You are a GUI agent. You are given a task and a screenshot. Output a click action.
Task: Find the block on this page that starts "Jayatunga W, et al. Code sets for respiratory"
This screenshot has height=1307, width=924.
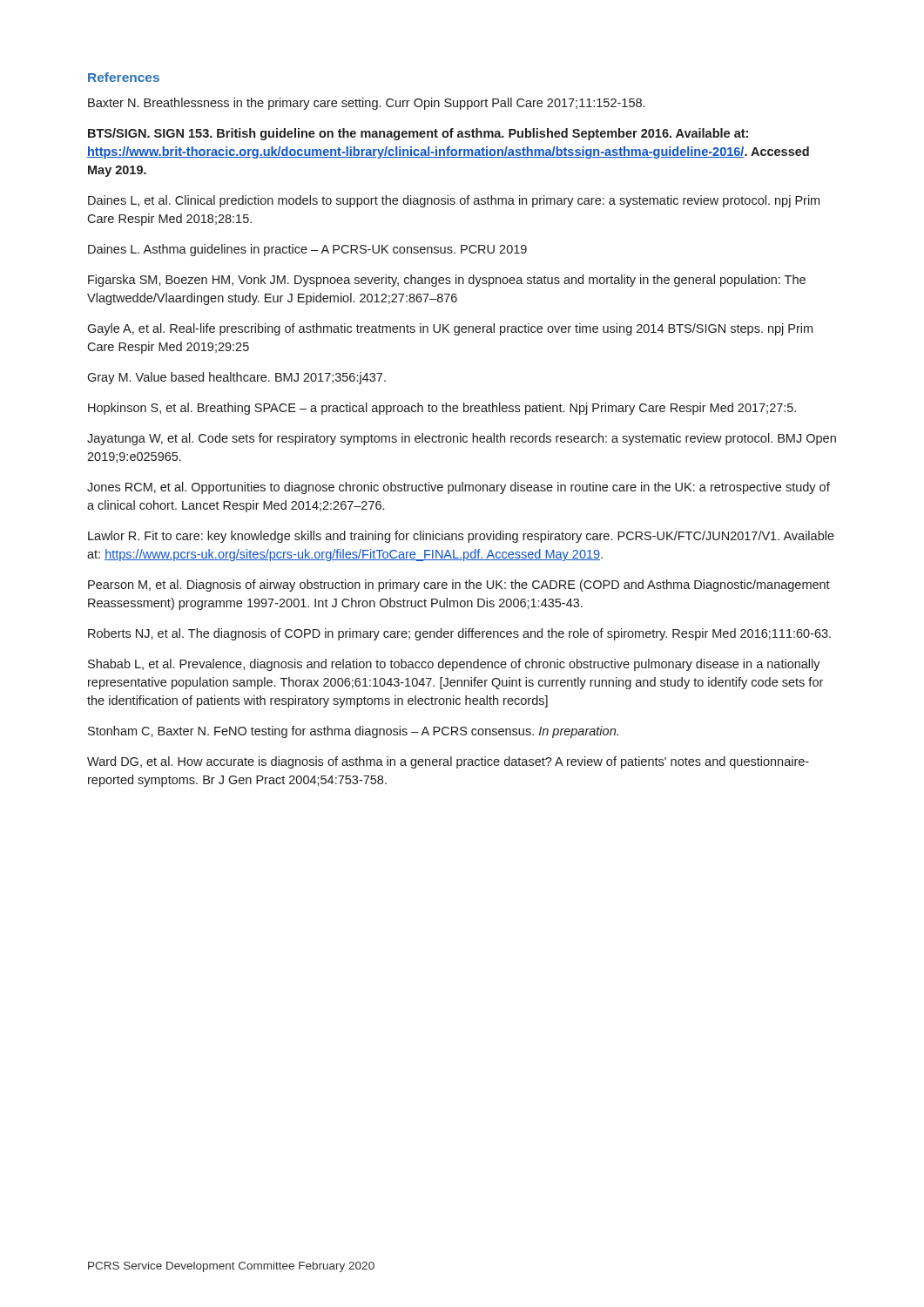click(462, 448)
